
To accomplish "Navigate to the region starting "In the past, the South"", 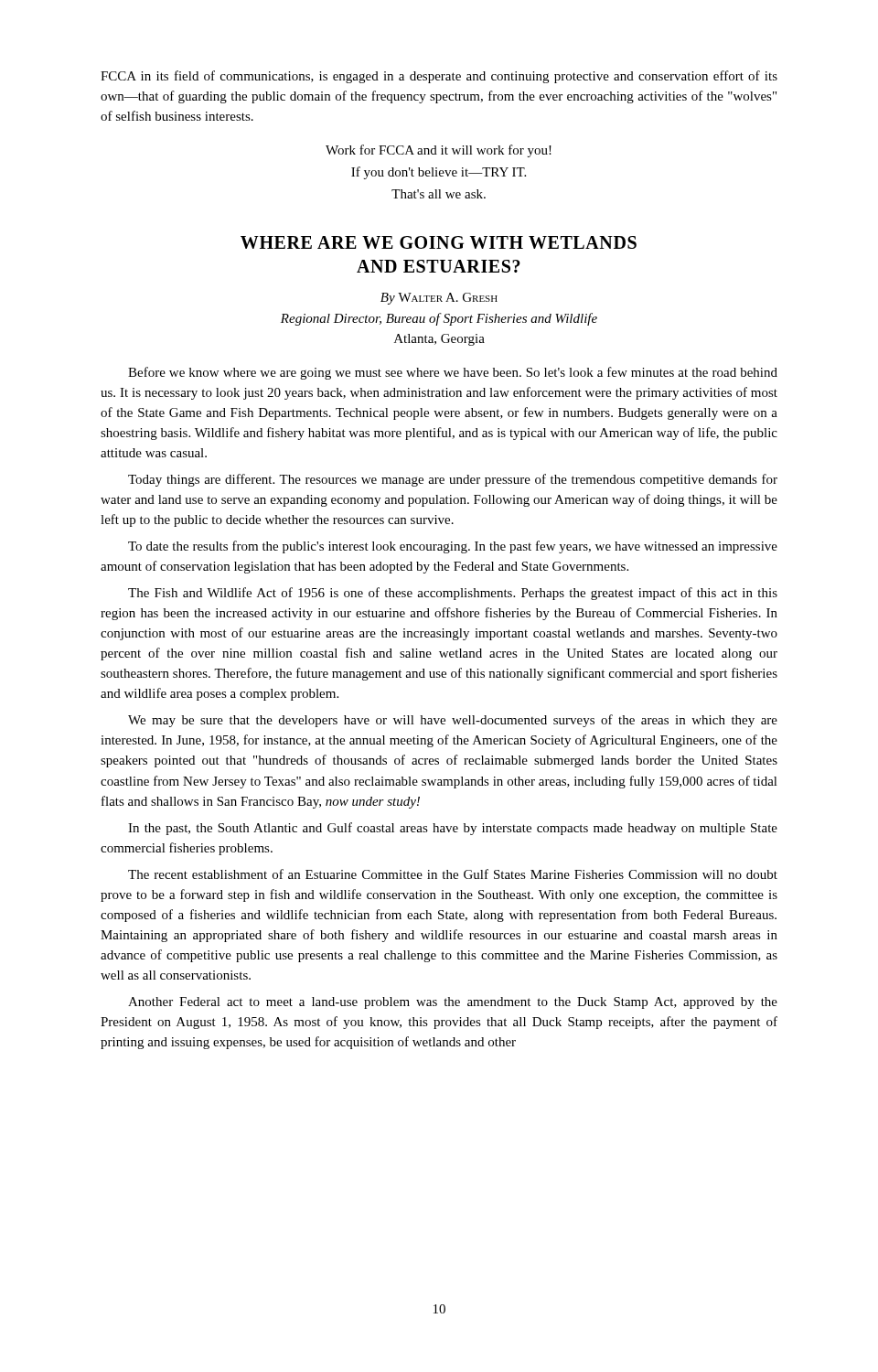I will (x=439, y=838).
